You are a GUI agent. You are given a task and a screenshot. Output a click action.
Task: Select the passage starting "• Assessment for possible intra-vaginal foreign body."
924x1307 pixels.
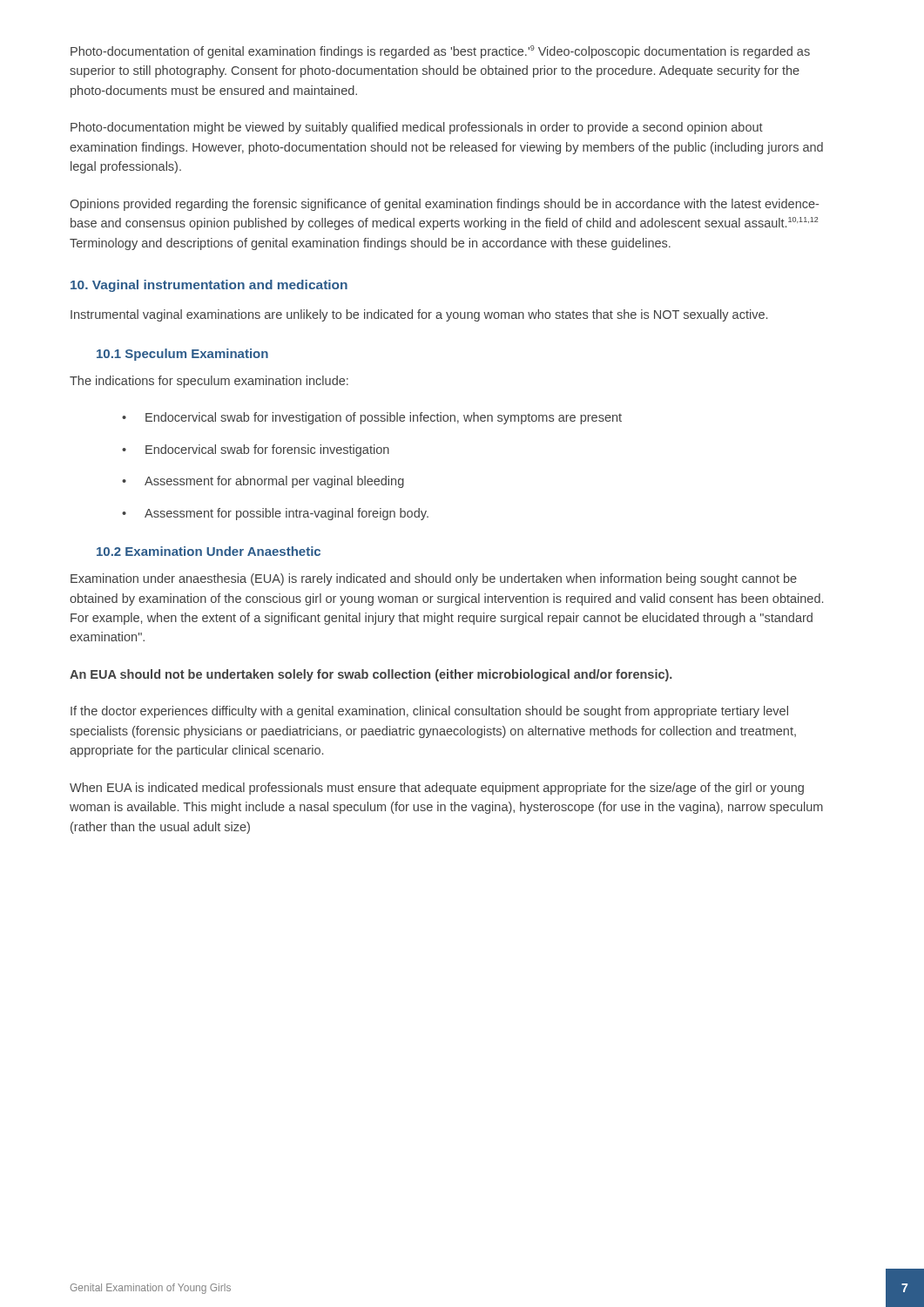pos(276,513)
